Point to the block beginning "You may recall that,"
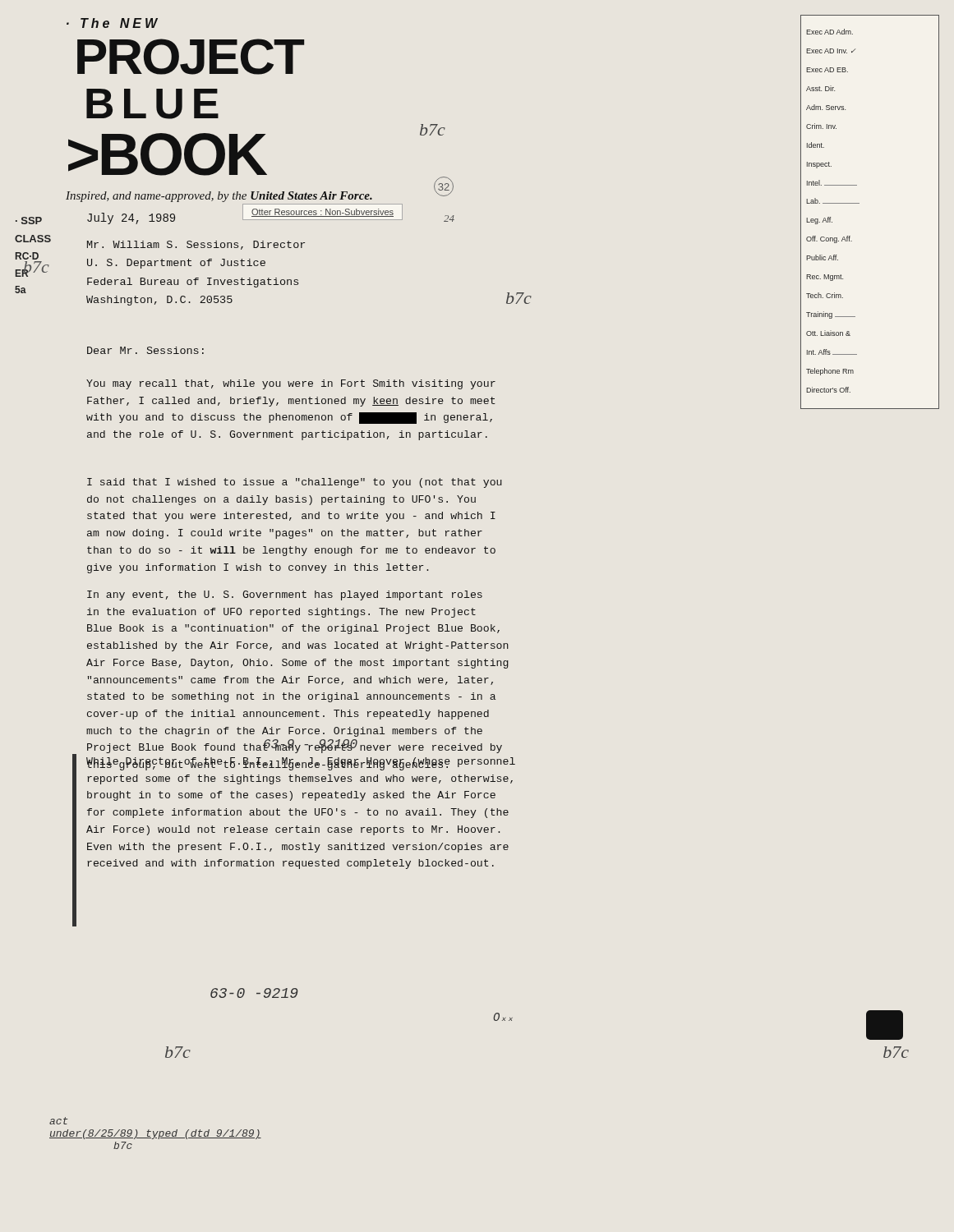The width and height of the screenshot is (954, 1232). point(291,410)
